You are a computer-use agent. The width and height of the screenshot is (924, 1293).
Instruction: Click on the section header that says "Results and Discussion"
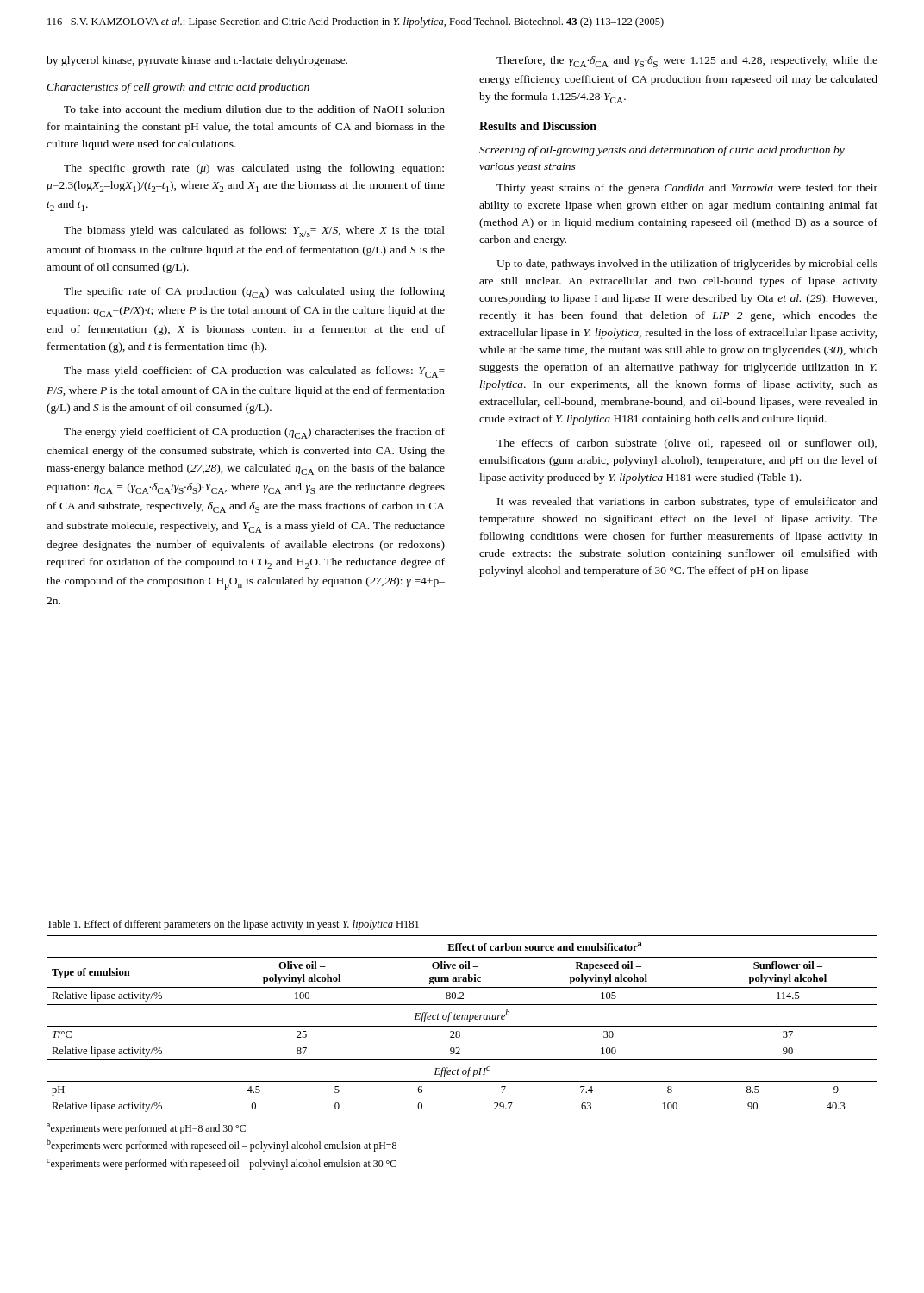click(538, 126)
